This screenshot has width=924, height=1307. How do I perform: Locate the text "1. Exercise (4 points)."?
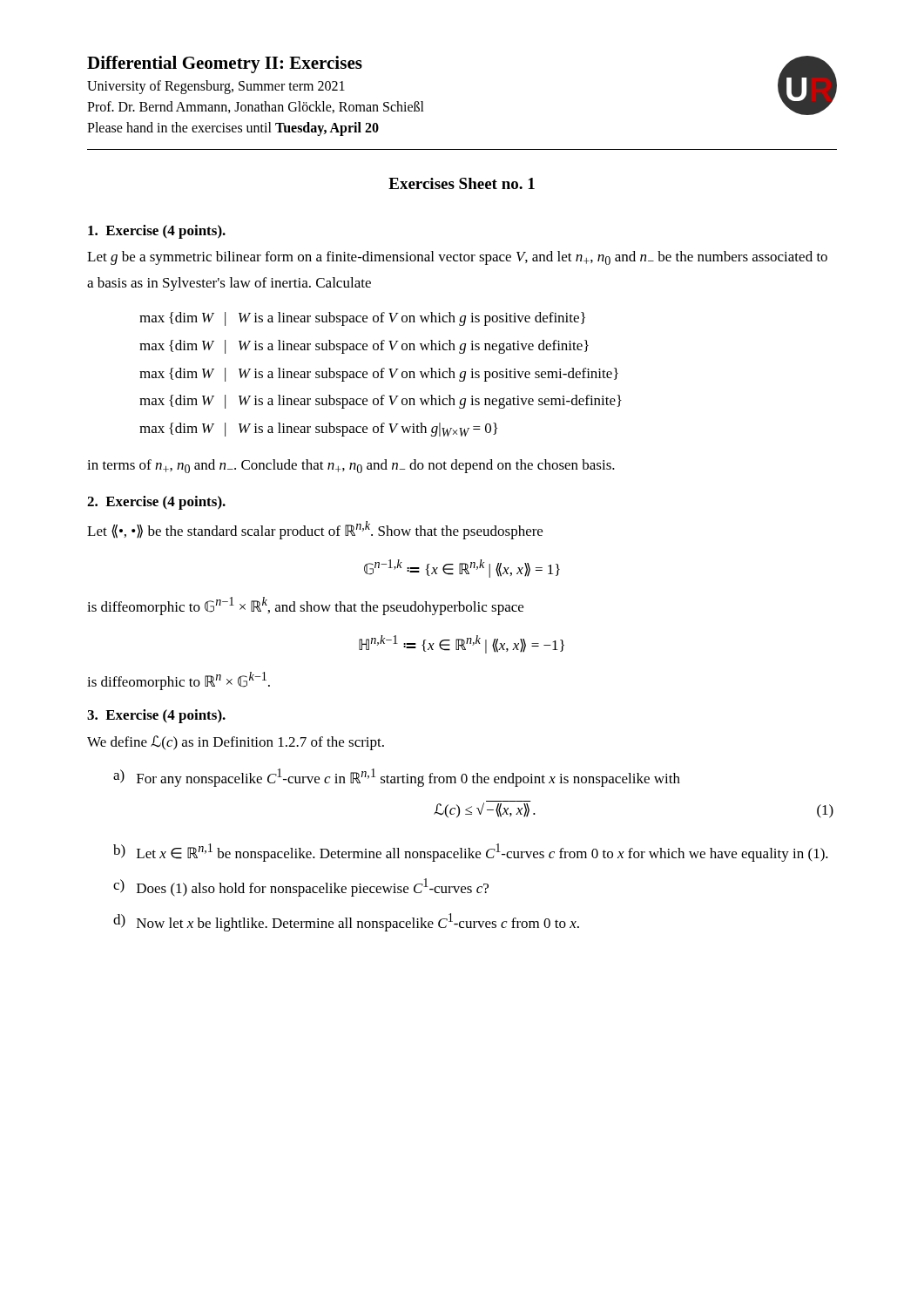(x=157, y=232)
